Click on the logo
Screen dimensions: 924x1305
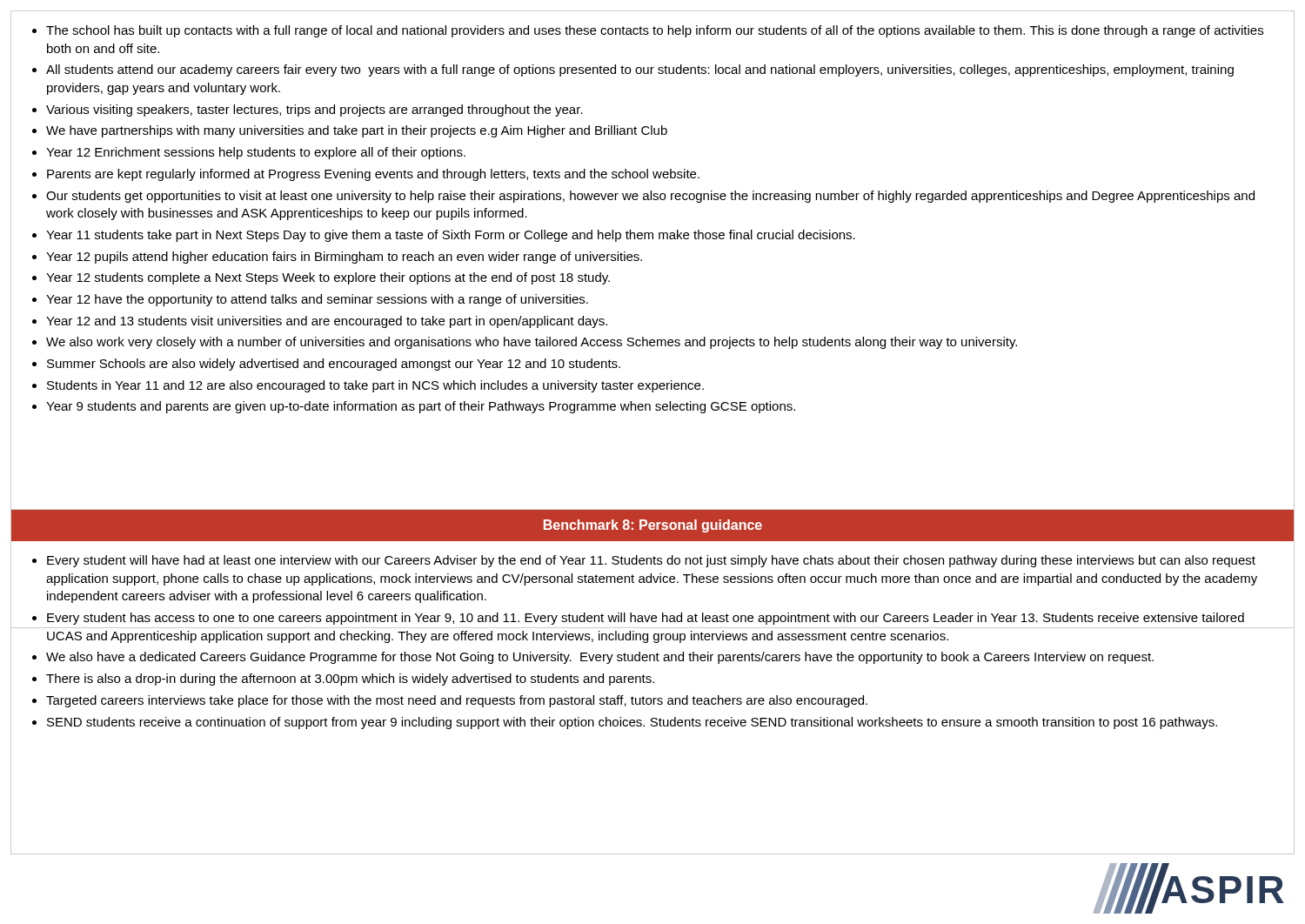1188,888
